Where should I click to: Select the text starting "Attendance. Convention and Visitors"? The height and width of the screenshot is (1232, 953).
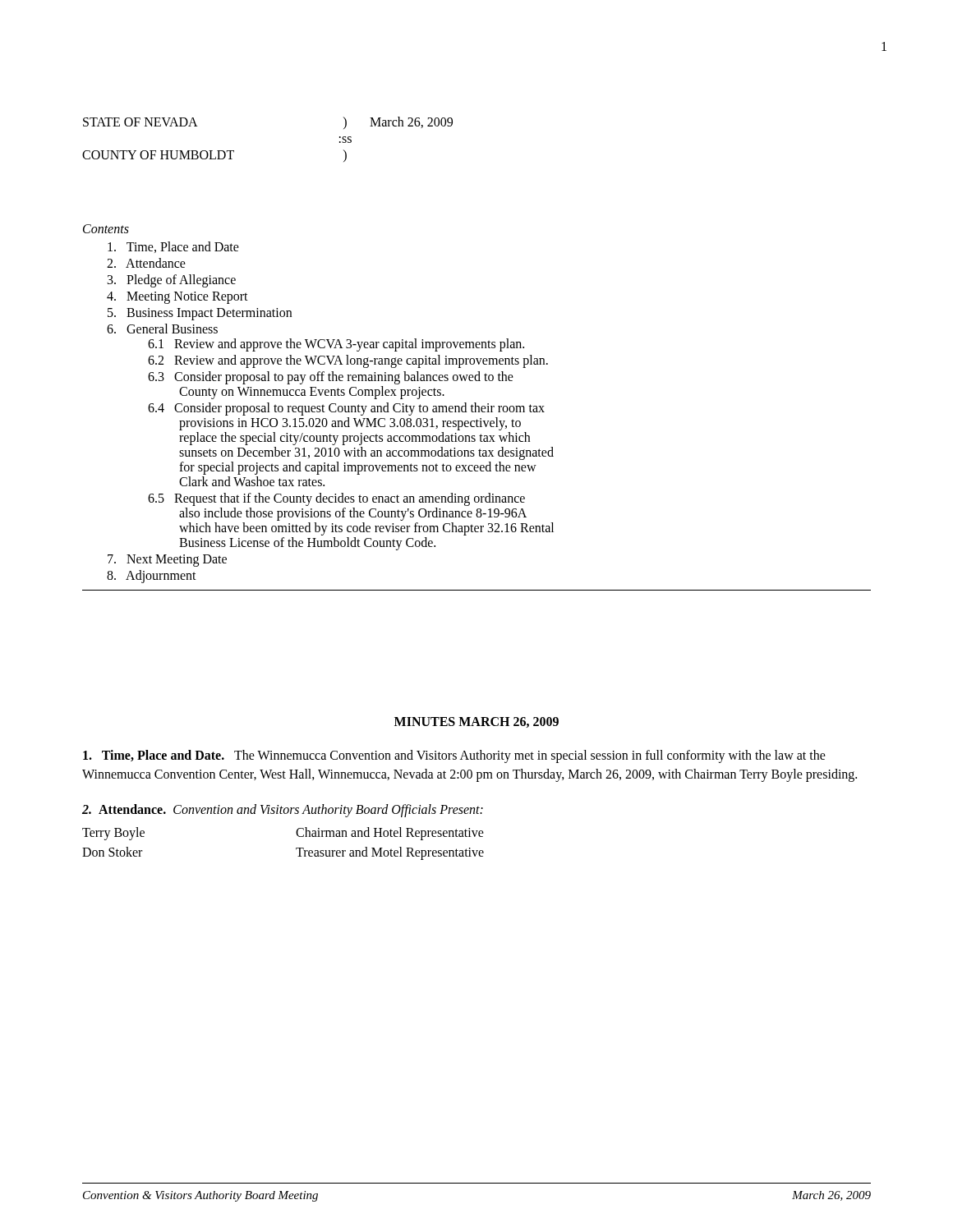coord(476,832)
